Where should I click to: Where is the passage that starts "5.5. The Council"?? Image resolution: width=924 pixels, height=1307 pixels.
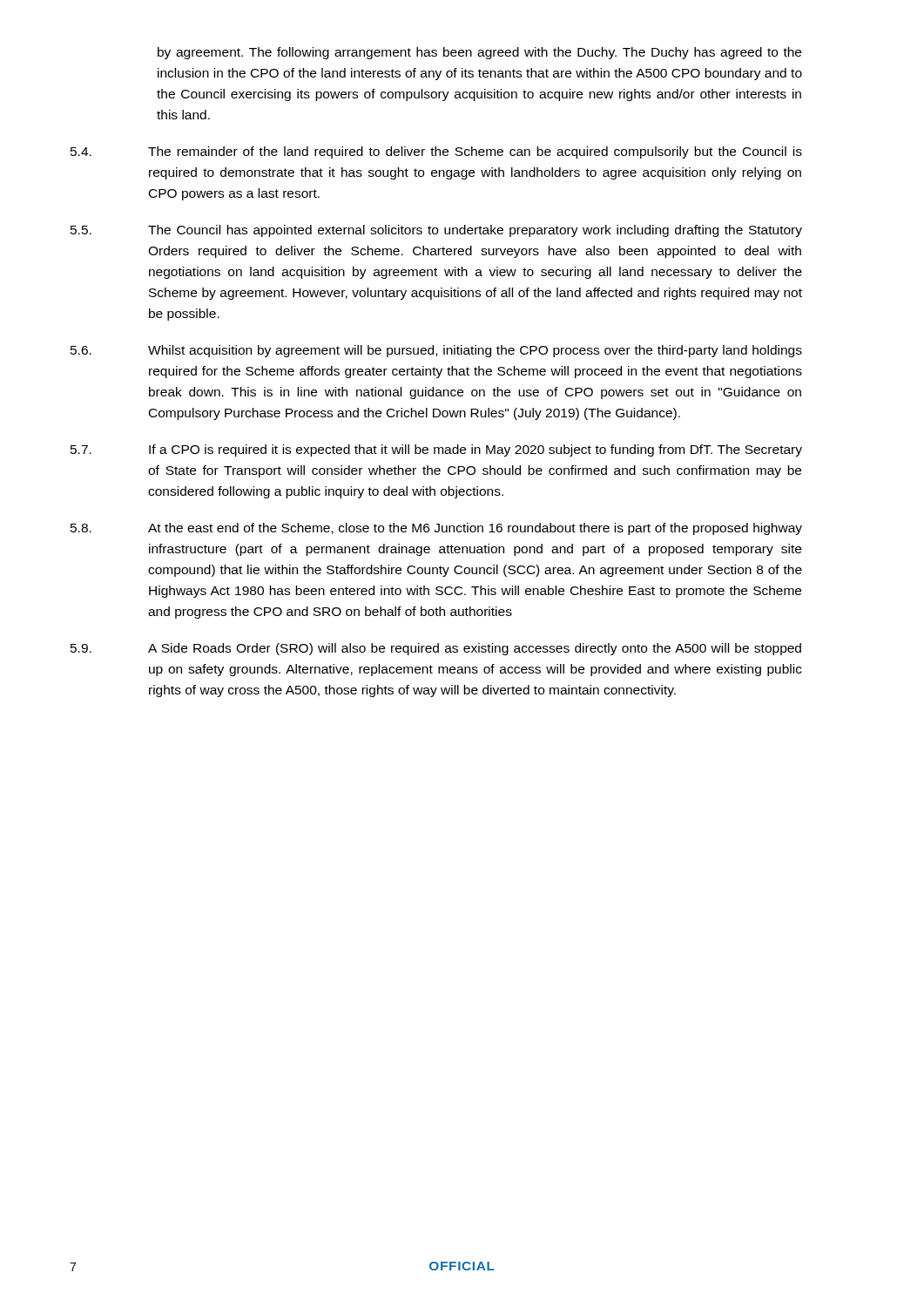pos(436,272)
